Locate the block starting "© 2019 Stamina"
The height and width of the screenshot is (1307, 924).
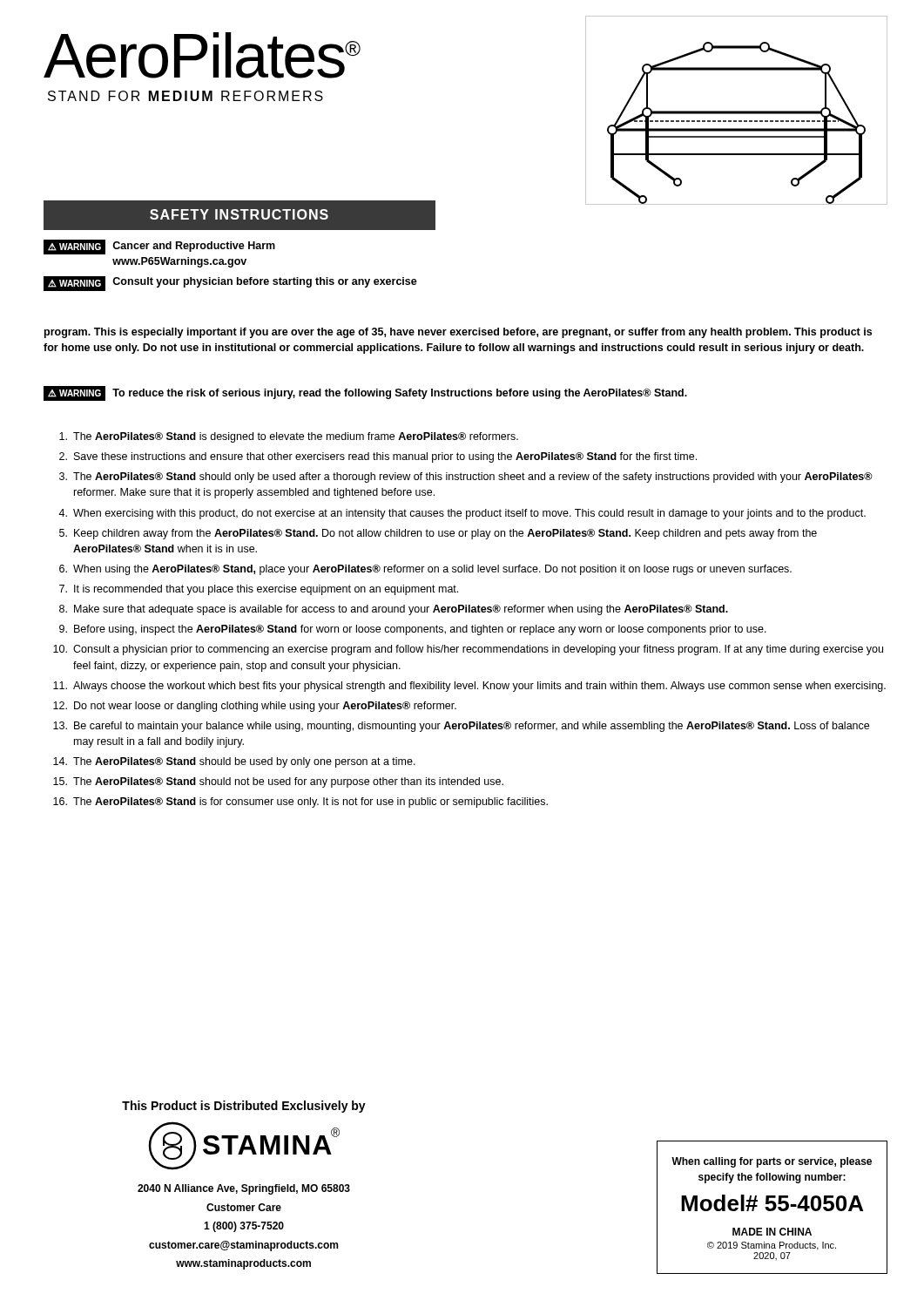tap(772, 1250)
